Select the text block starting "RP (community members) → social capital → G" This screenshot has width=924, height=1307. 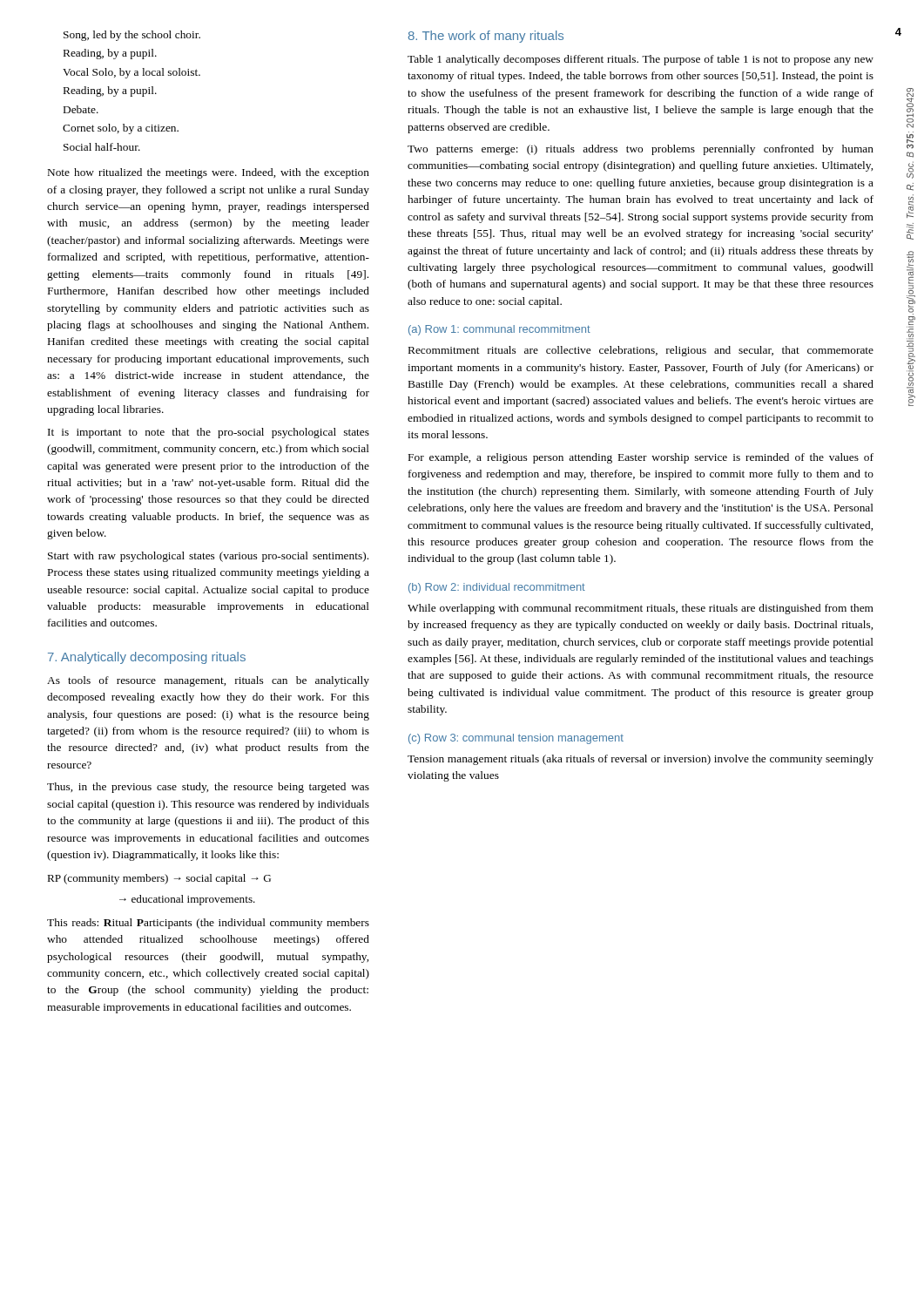208,888
